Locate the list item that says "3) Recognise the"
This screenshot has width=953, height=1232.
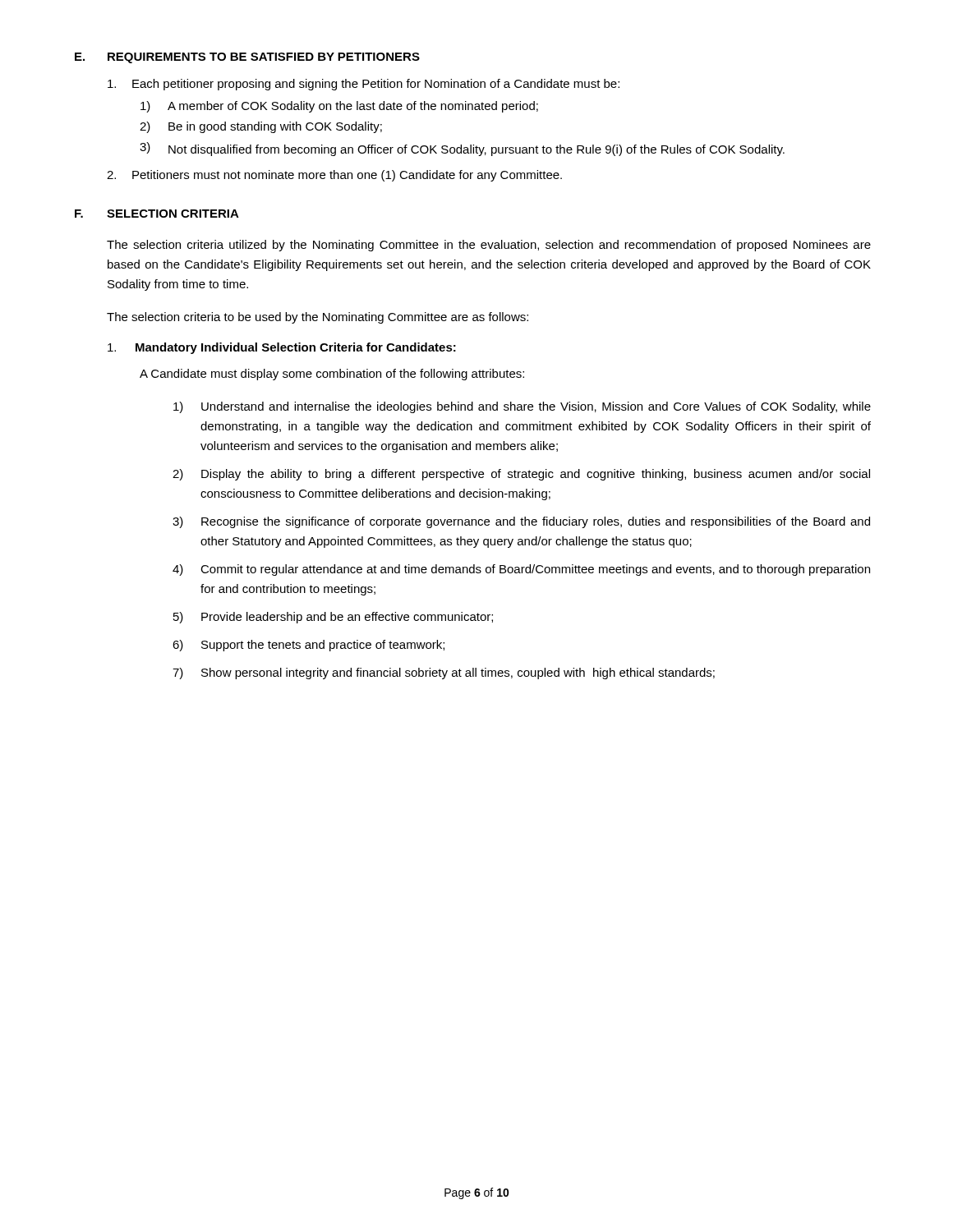522,531
